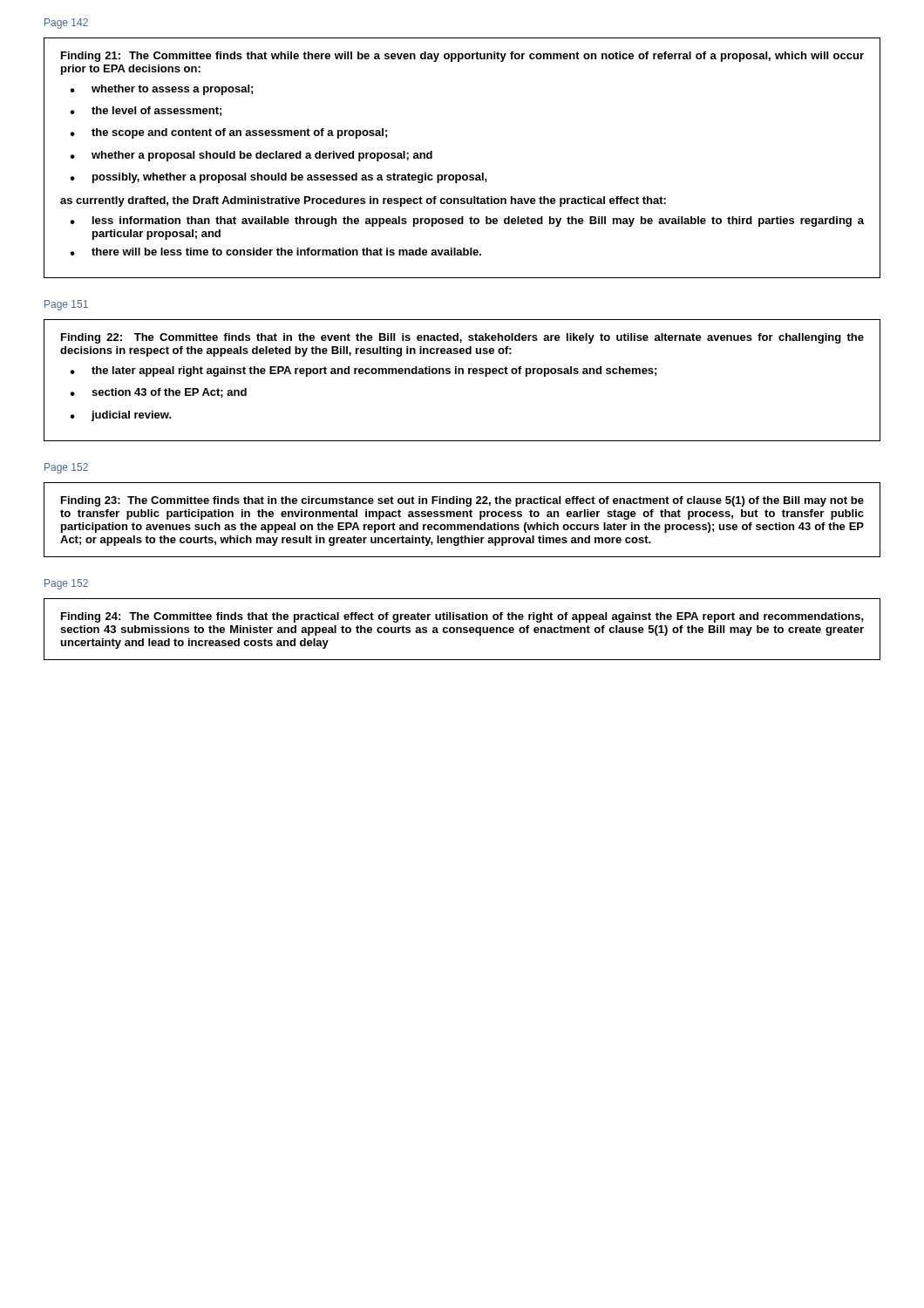Click on the text block with the text "Finding 21: The Committee finds that while"
924x1308 pixels.
462,57
